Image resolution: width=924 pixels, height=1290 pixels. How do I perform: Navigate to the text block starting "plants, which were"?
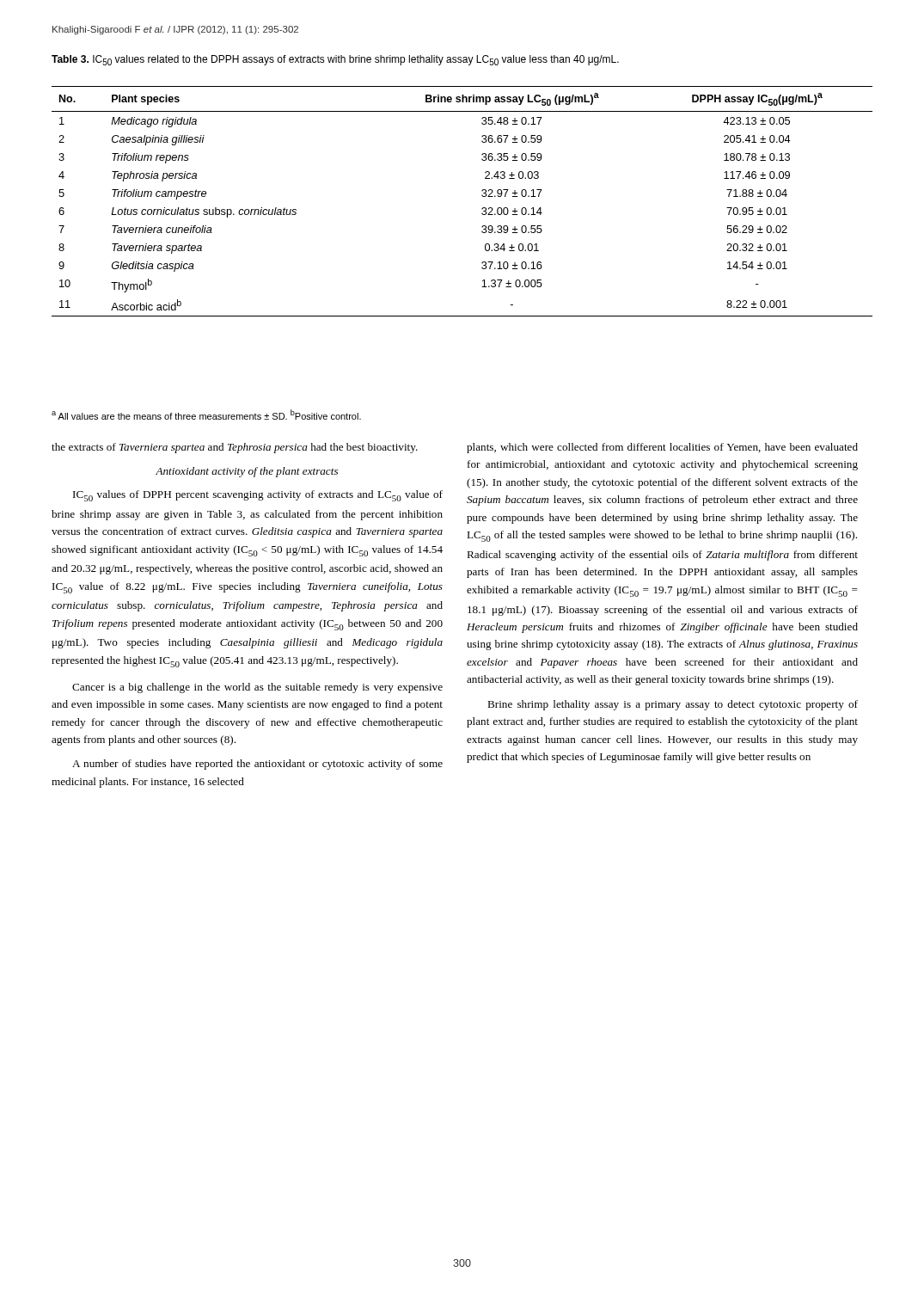click(x=662, y=602)
